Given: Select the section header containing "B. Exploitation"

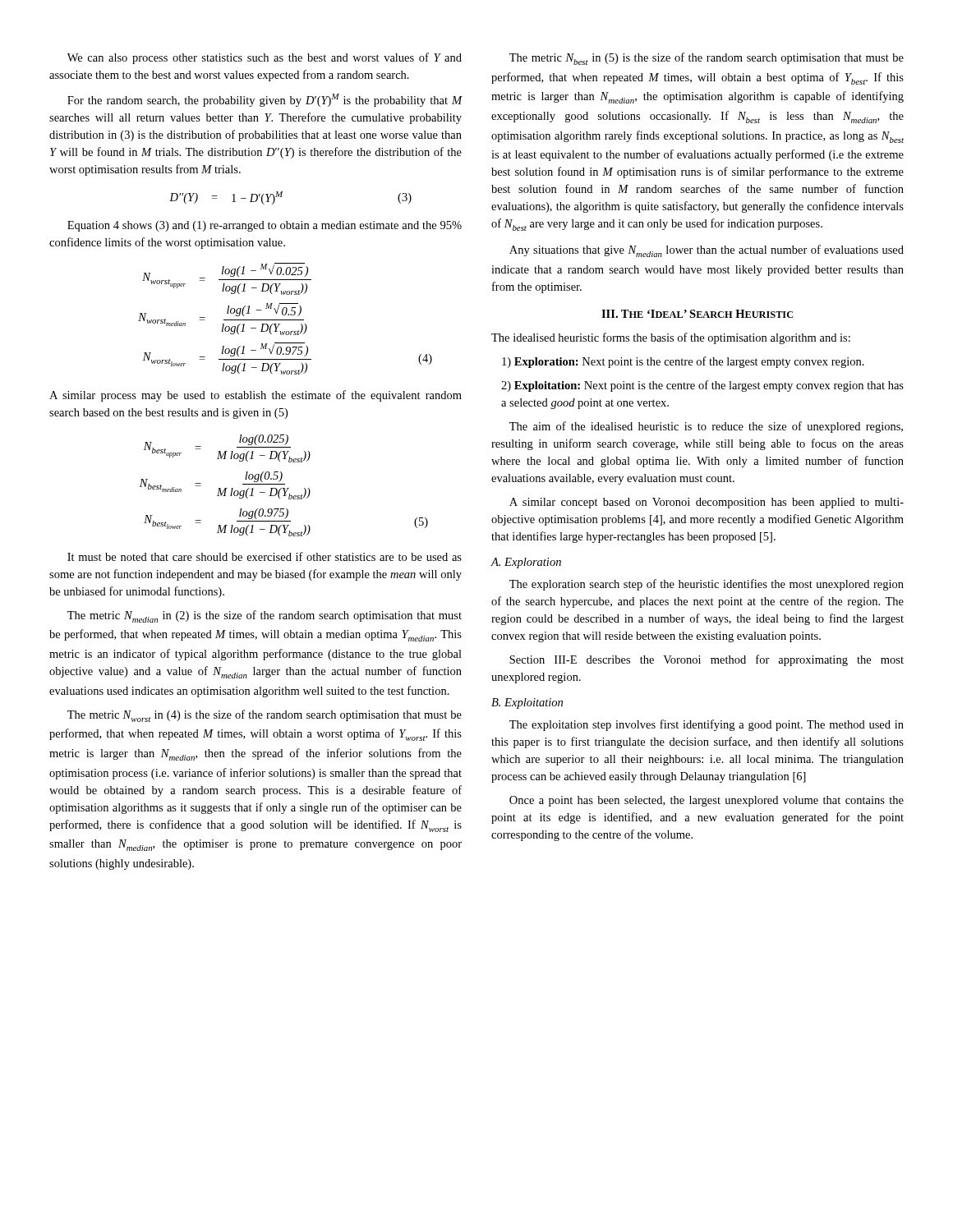Looking at the screenshot, I should pos(527,703).
